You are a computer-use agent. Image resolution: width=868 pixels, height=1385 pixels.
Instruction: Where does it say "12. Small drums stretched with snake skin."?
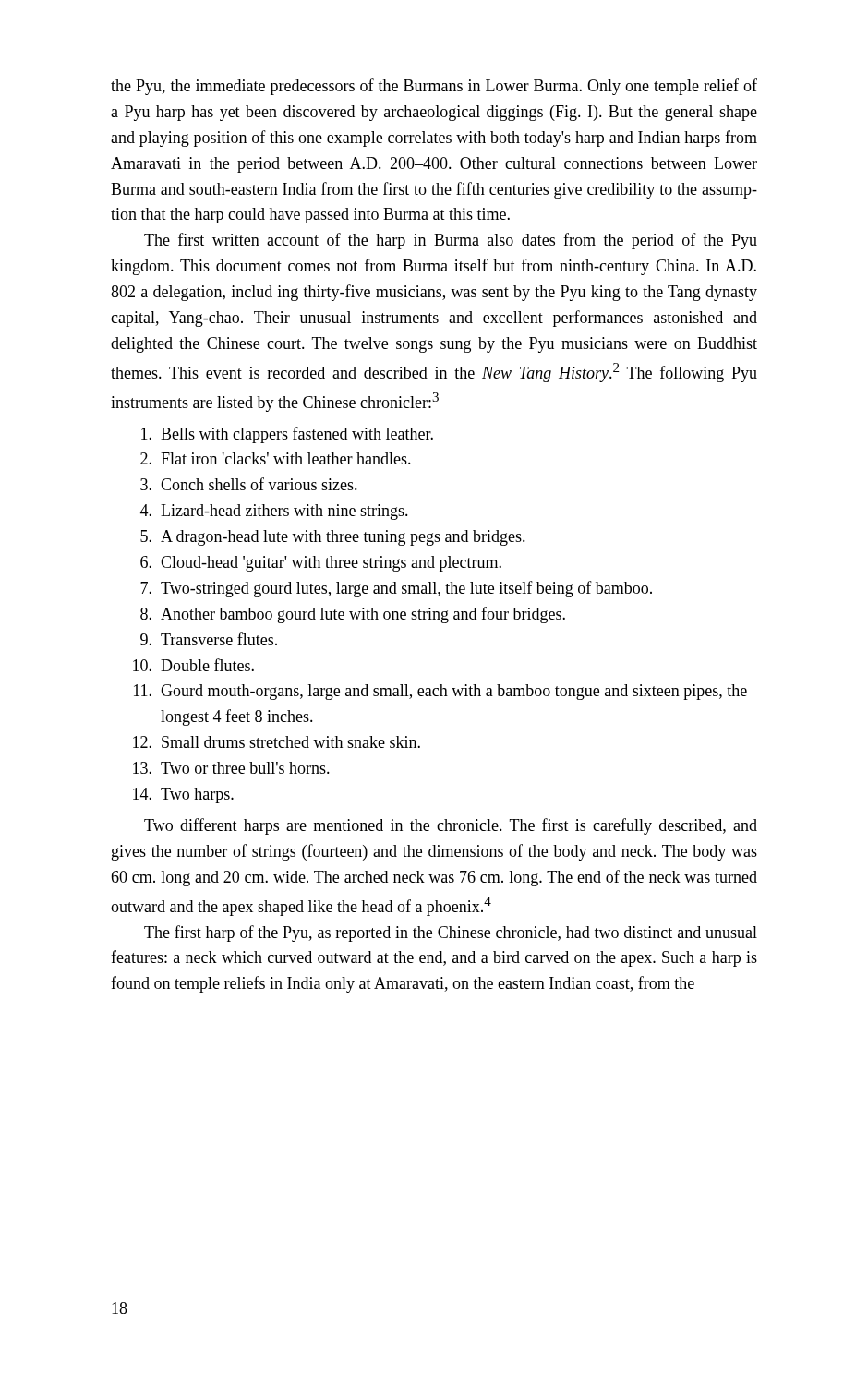click(277, 742)
